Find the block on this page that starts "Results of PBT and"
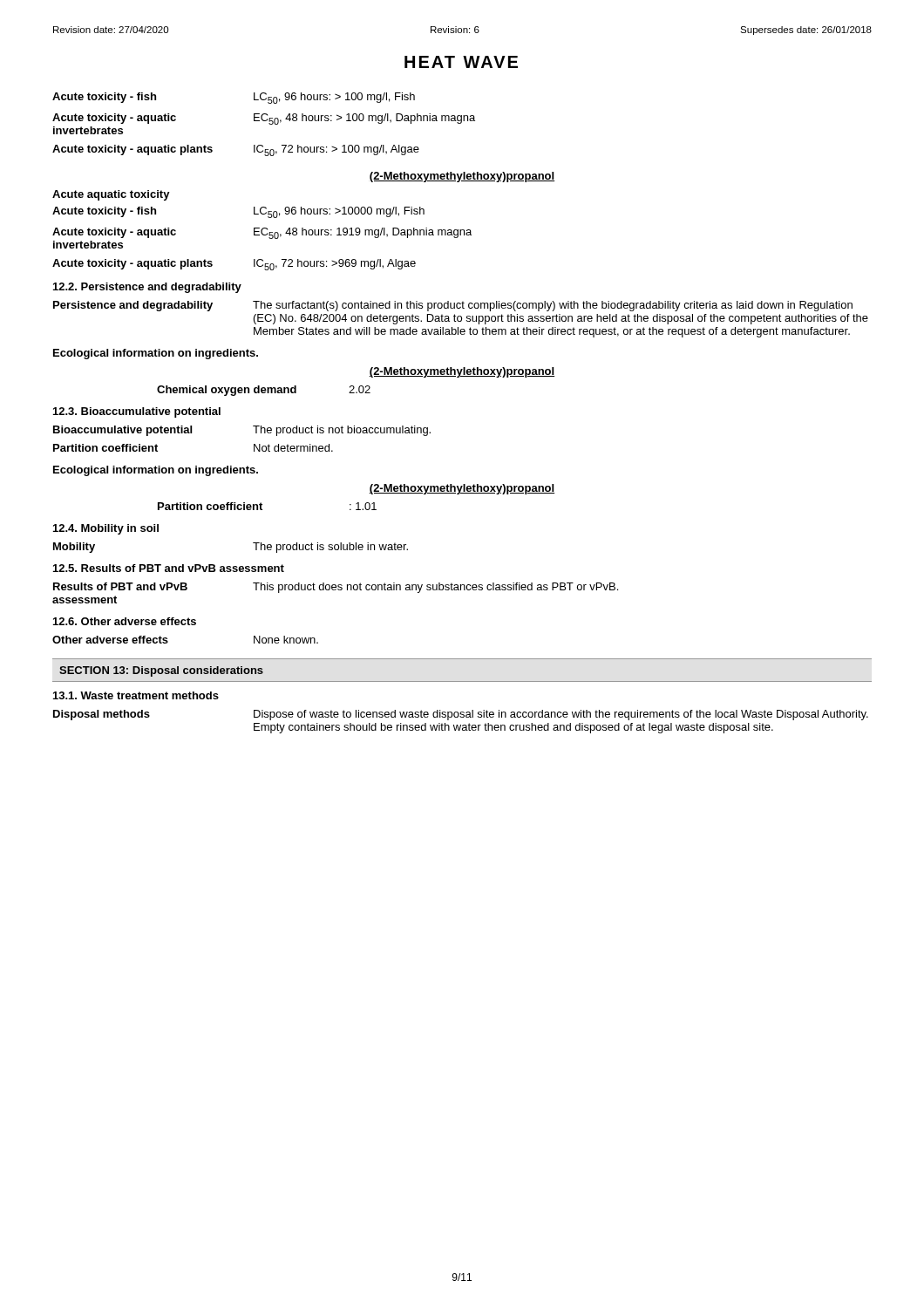This screenshot has height=1308, width=924. 462,593
